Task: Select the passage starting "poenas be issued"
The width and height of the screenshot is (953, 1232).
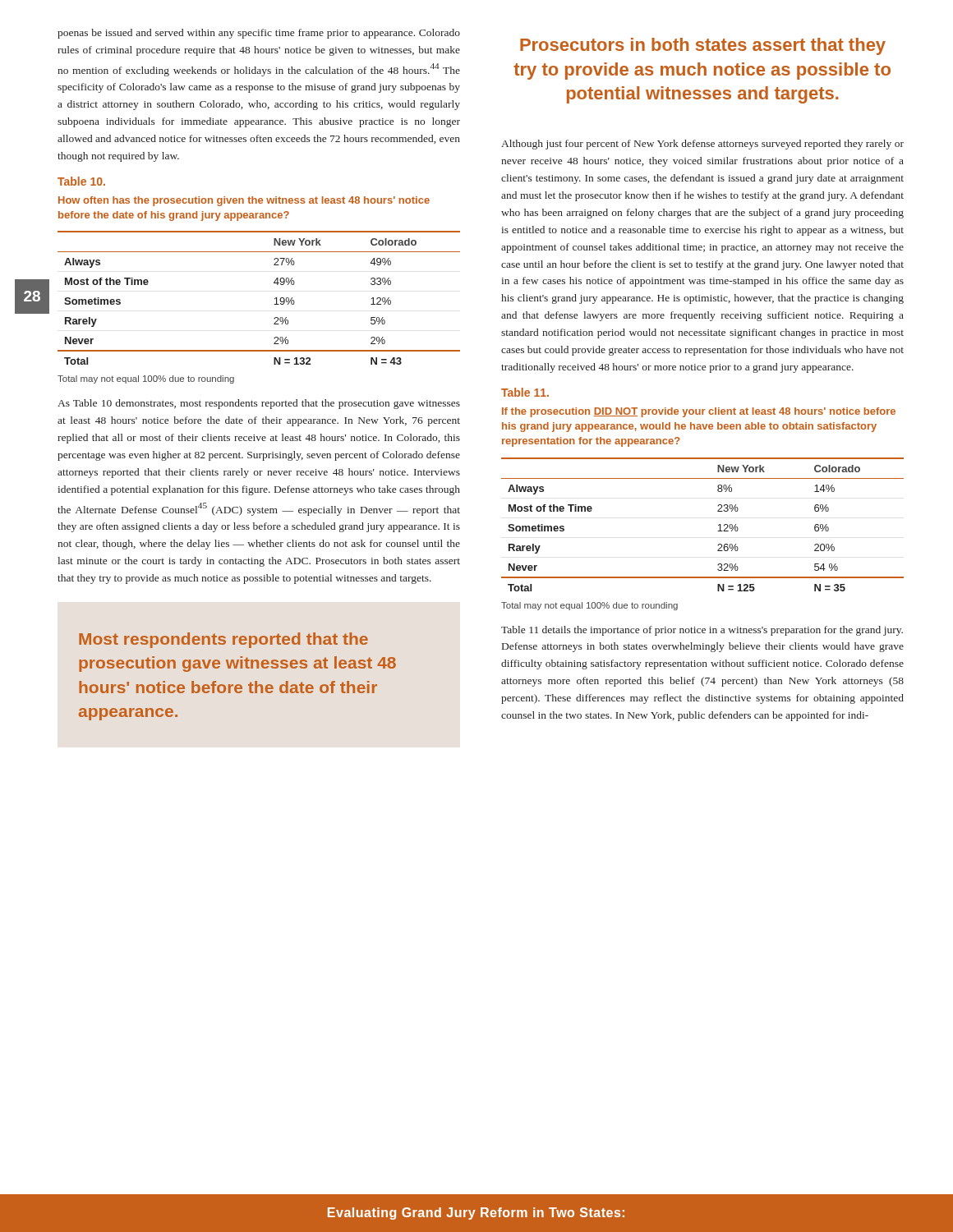Action: [259, 94]
